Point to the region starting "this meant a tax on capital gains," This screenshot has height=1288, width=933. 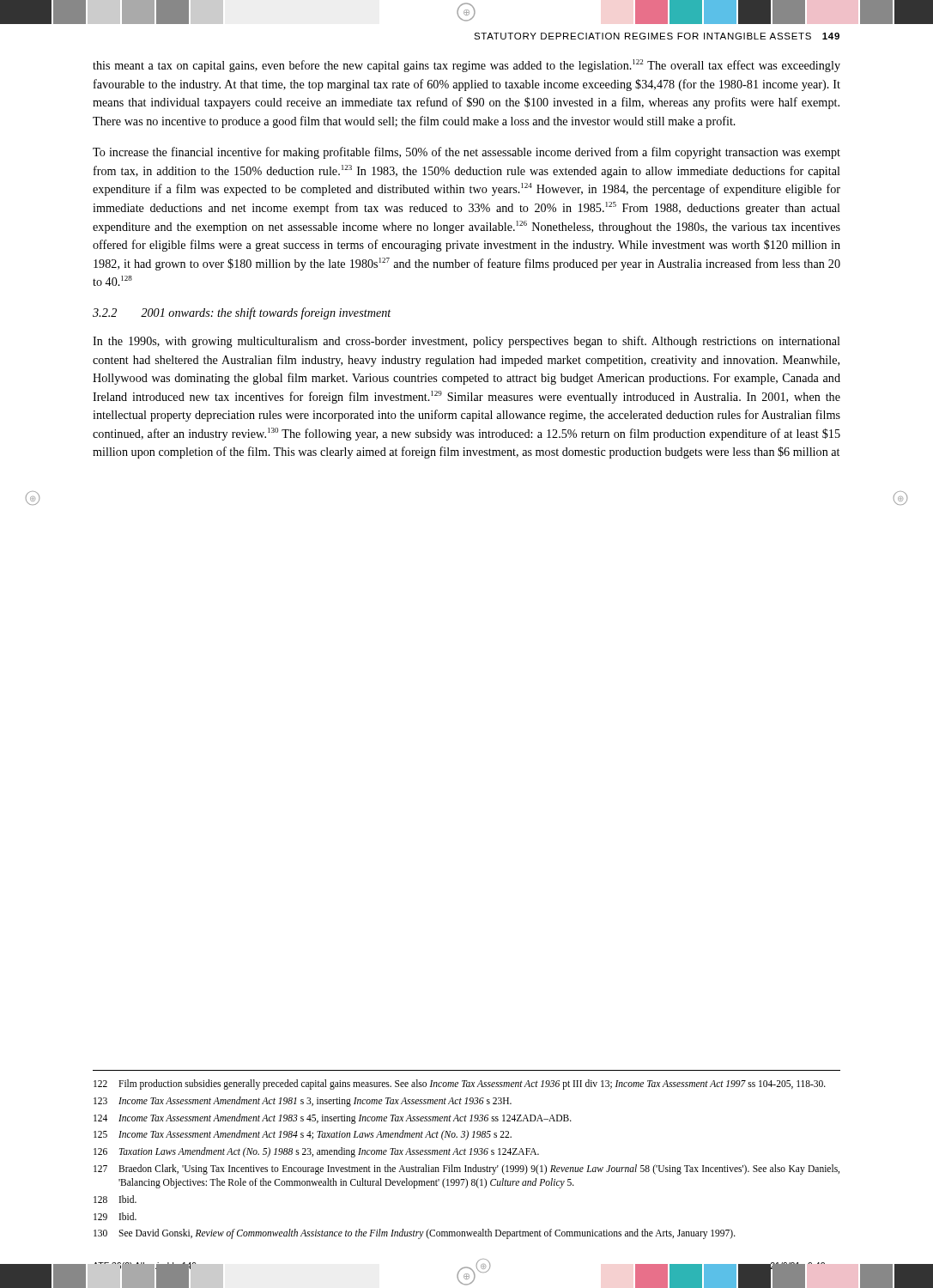(466, 93)
